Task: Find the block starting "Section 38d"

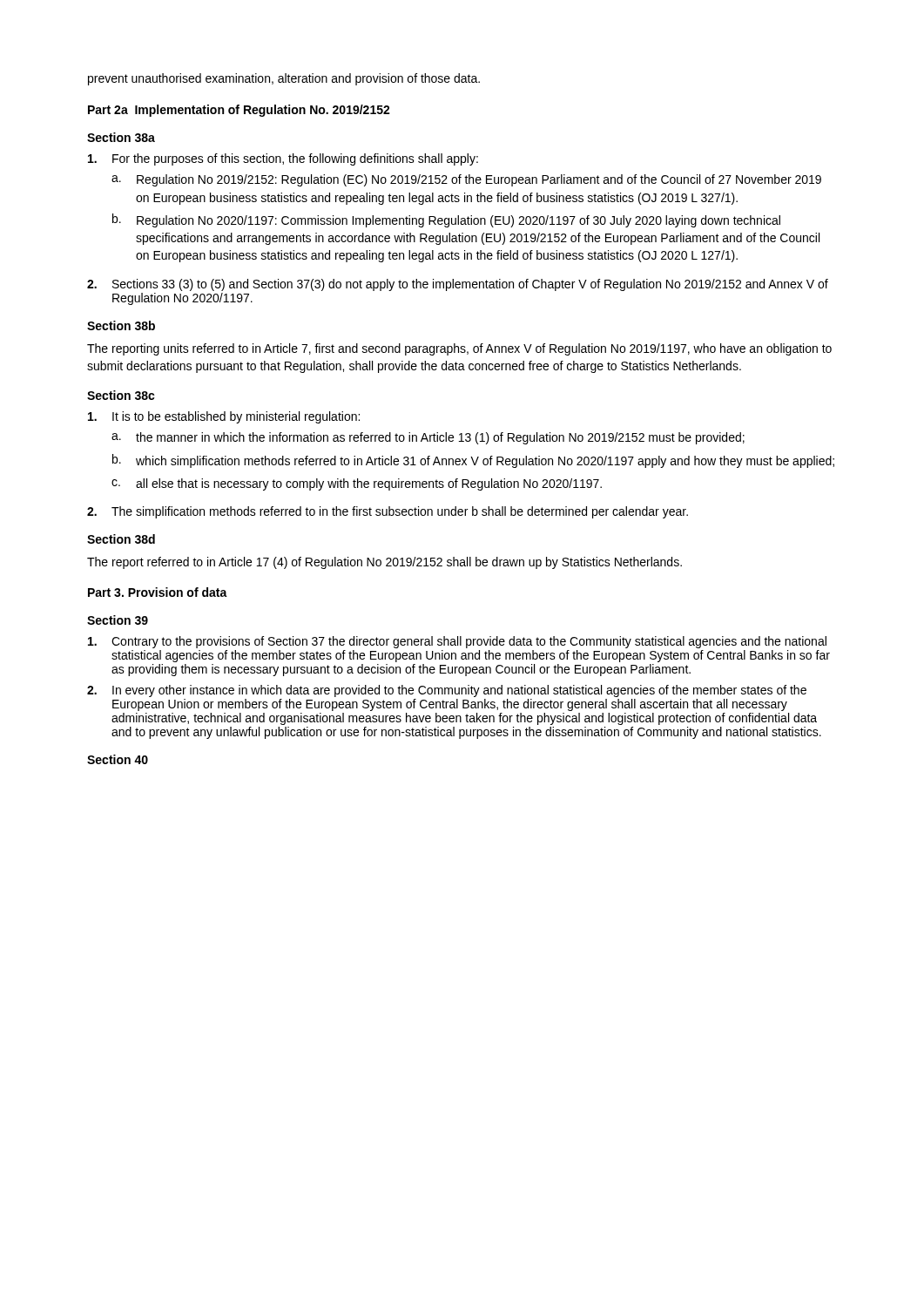Action: (x=121, y=540)
